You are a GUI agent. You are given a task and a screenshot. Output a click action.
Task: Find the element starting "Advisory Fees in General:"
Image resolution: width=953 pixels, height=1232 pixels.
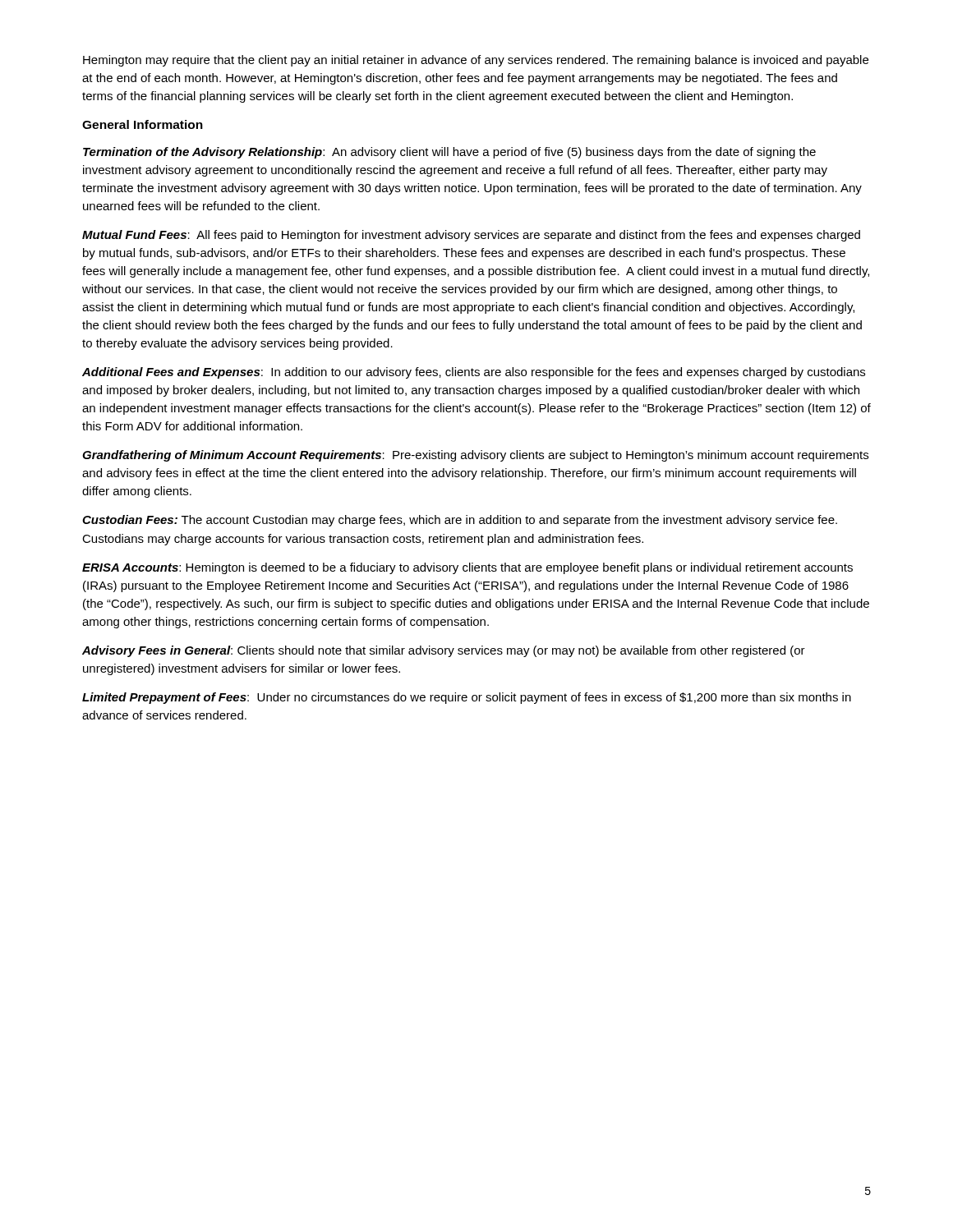(x=443, y=659)
